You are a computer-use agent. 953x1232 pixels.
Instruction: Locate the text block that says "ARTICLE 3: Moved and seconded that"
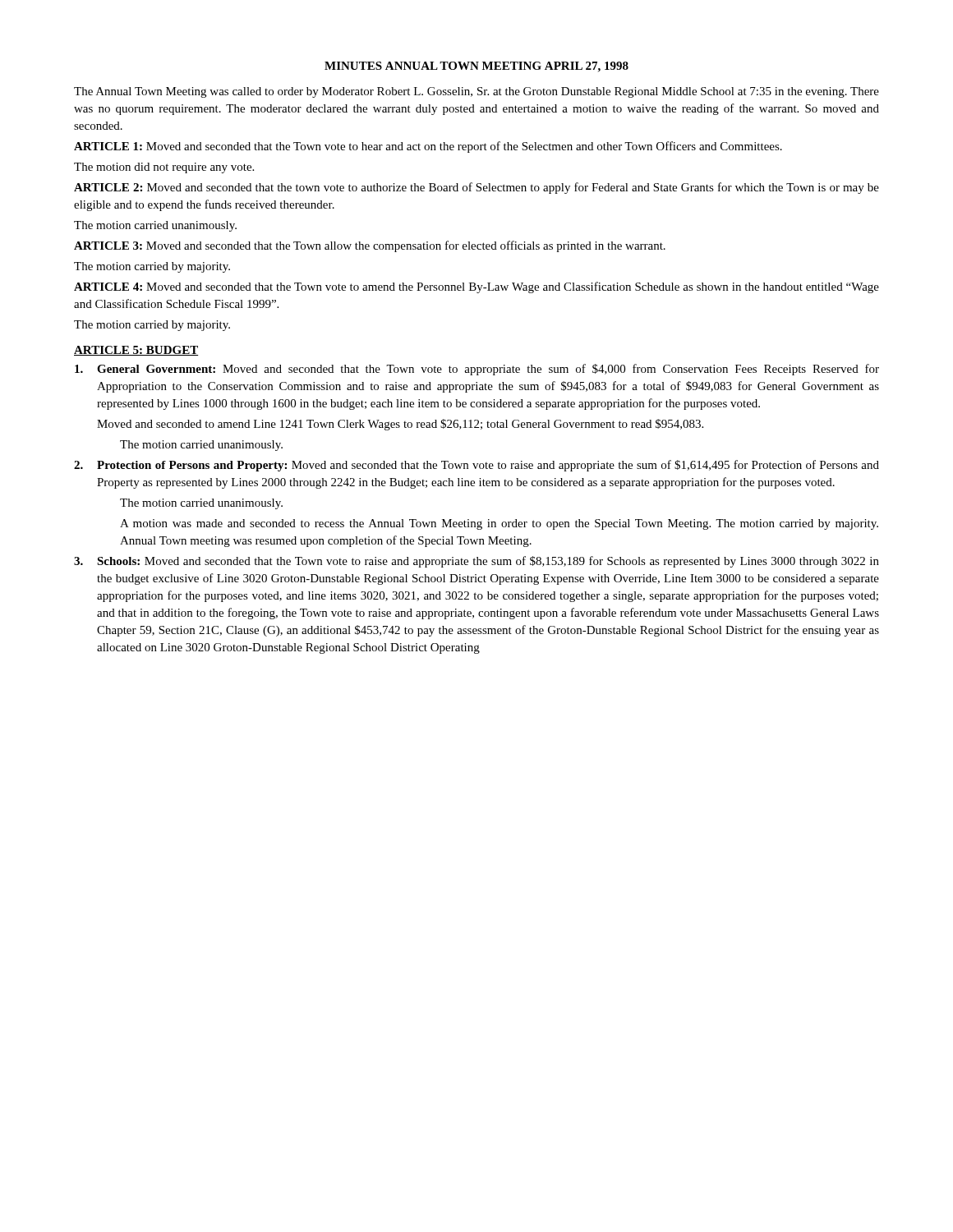[x=476, y=246]
